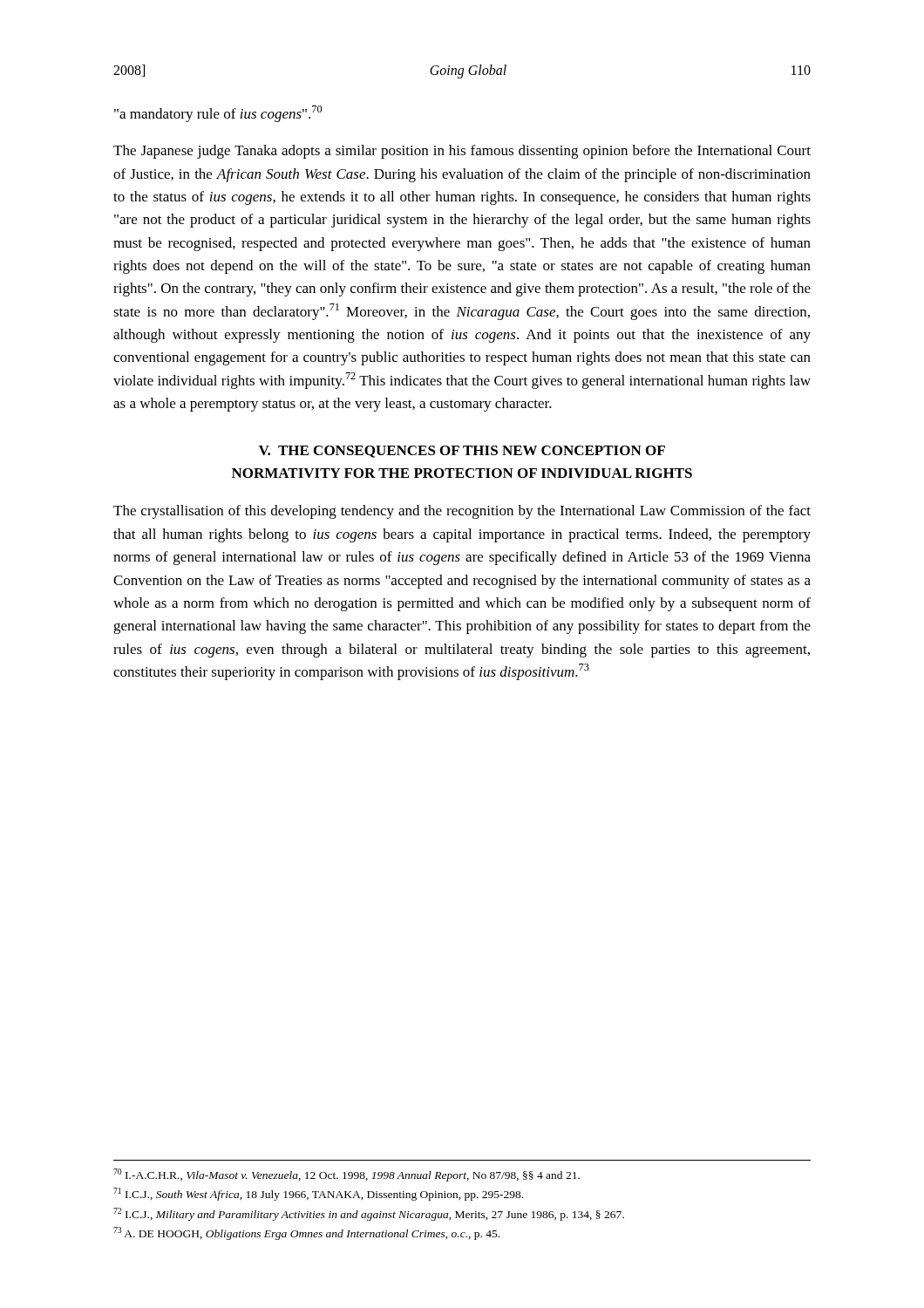Find the element starting "V. The consequences of"
Viewport: 924px width, 1308px height.
pos(462,462)
